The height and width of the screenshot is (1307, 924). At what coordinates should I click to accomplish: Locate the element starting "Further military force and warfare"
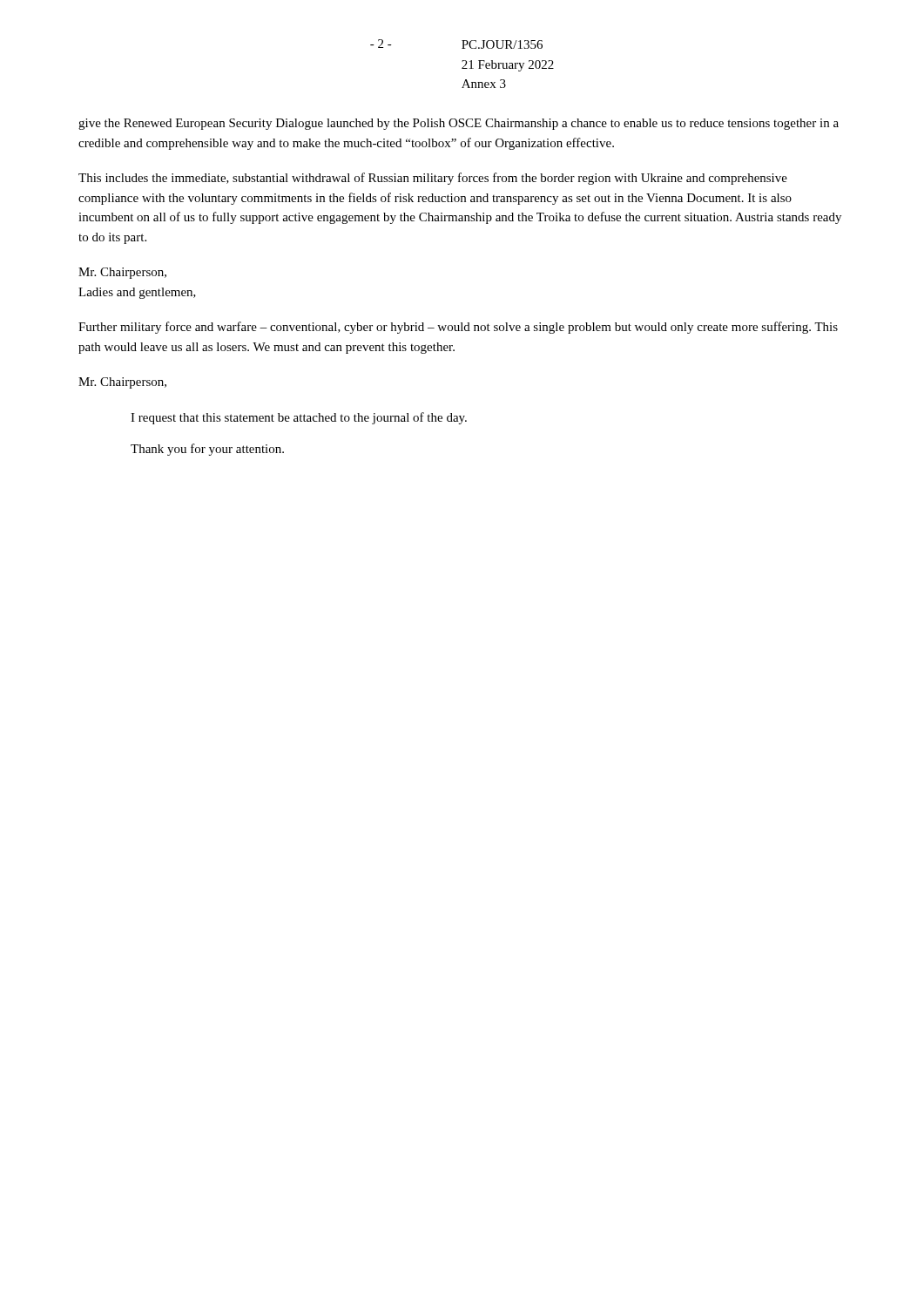tap(462, 337)
